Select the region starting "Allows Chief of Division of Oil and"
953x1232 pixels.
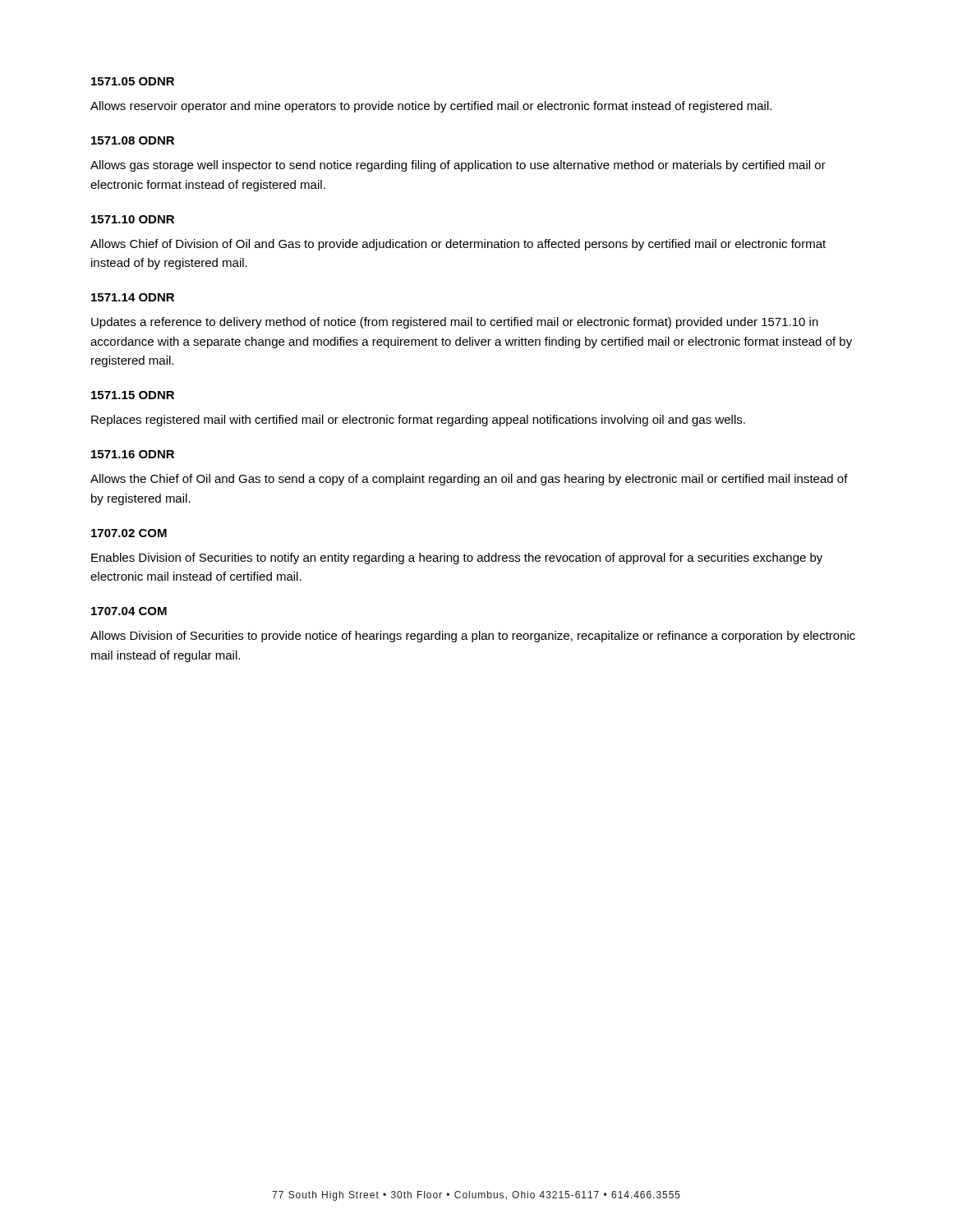(x=458, y=253)
